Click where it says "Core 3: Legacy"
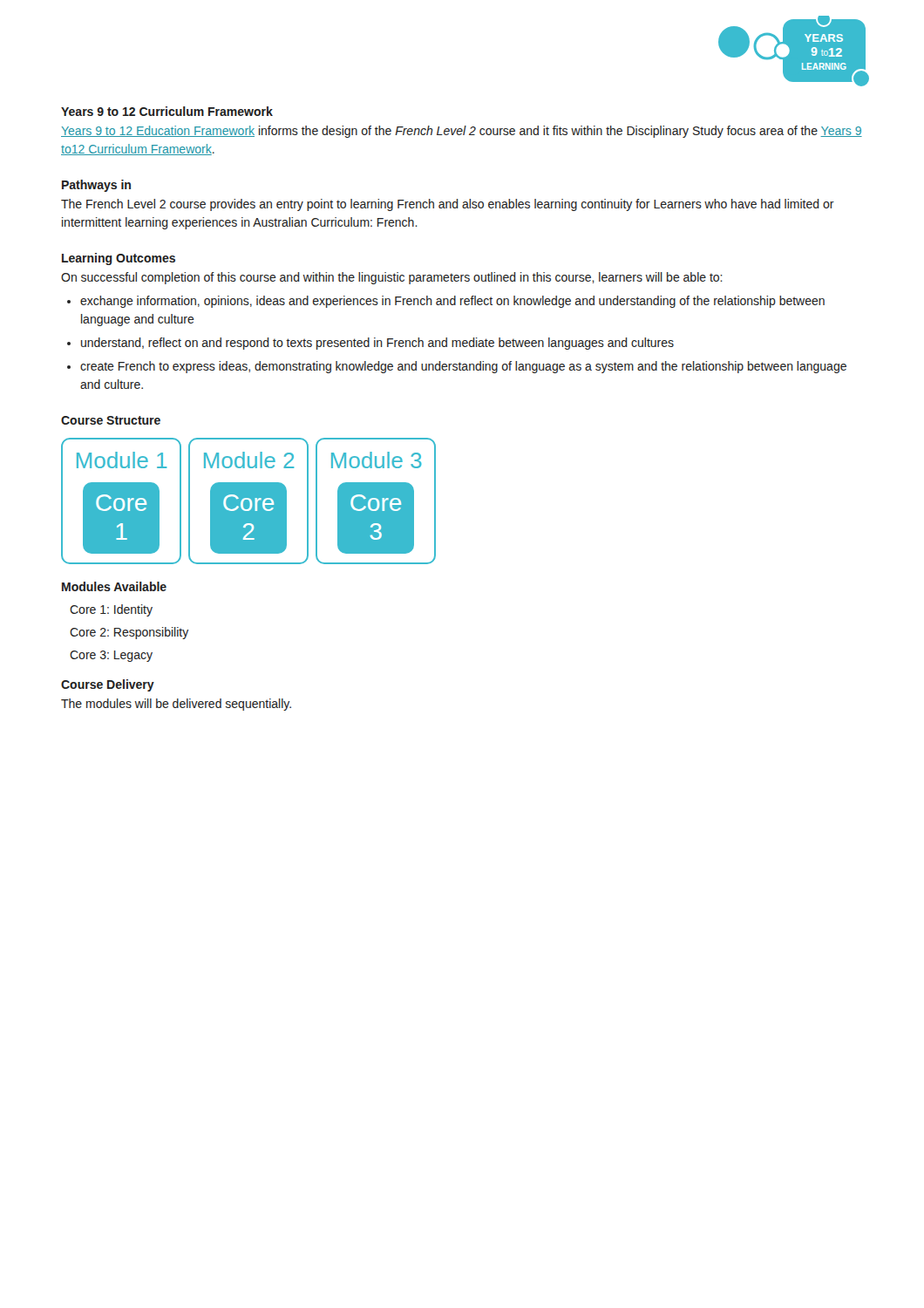924x1308 pixels. click(111, 655)
